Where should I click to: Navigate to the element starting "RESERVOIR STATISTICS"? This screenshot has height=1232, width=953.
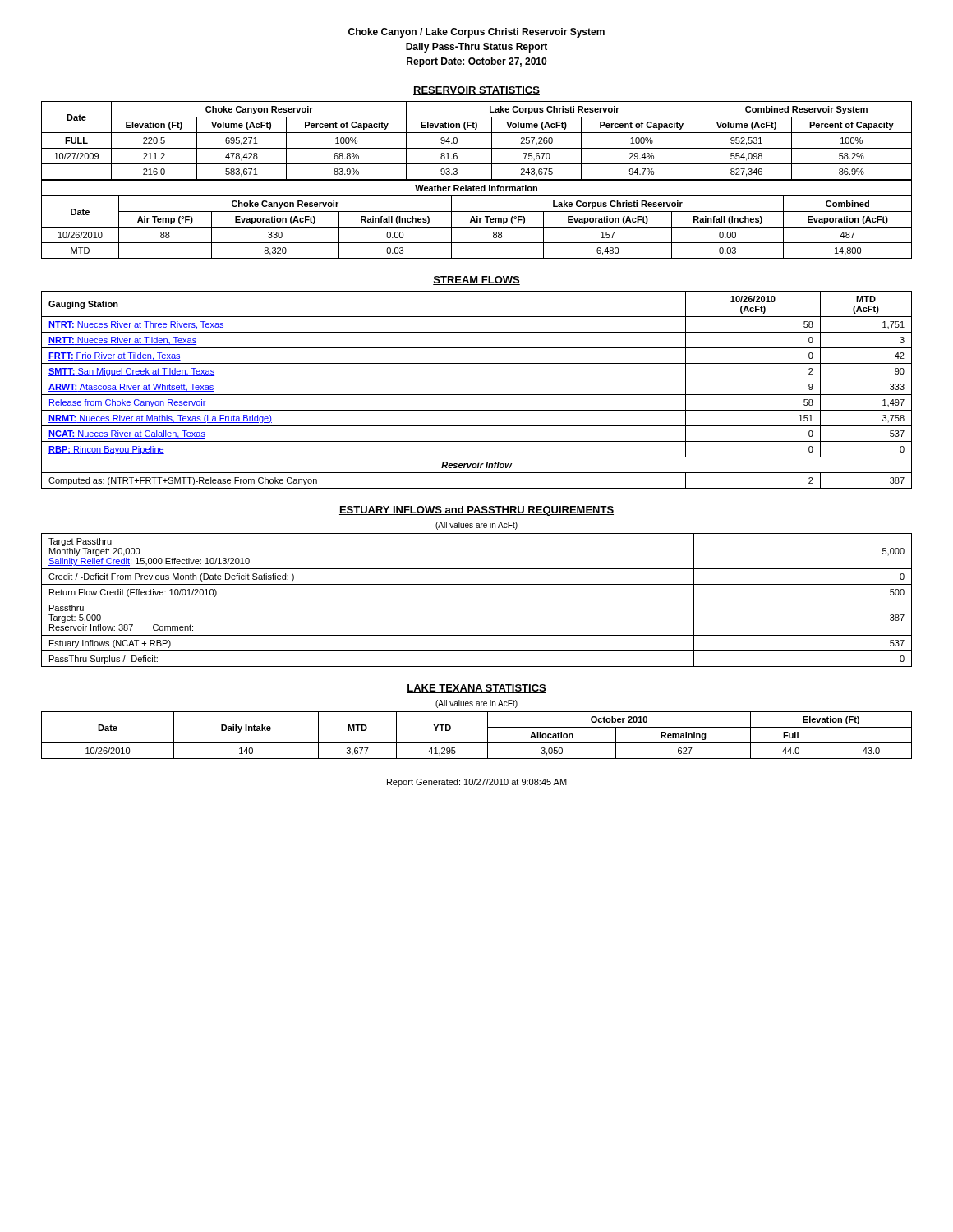coord(476,90)
